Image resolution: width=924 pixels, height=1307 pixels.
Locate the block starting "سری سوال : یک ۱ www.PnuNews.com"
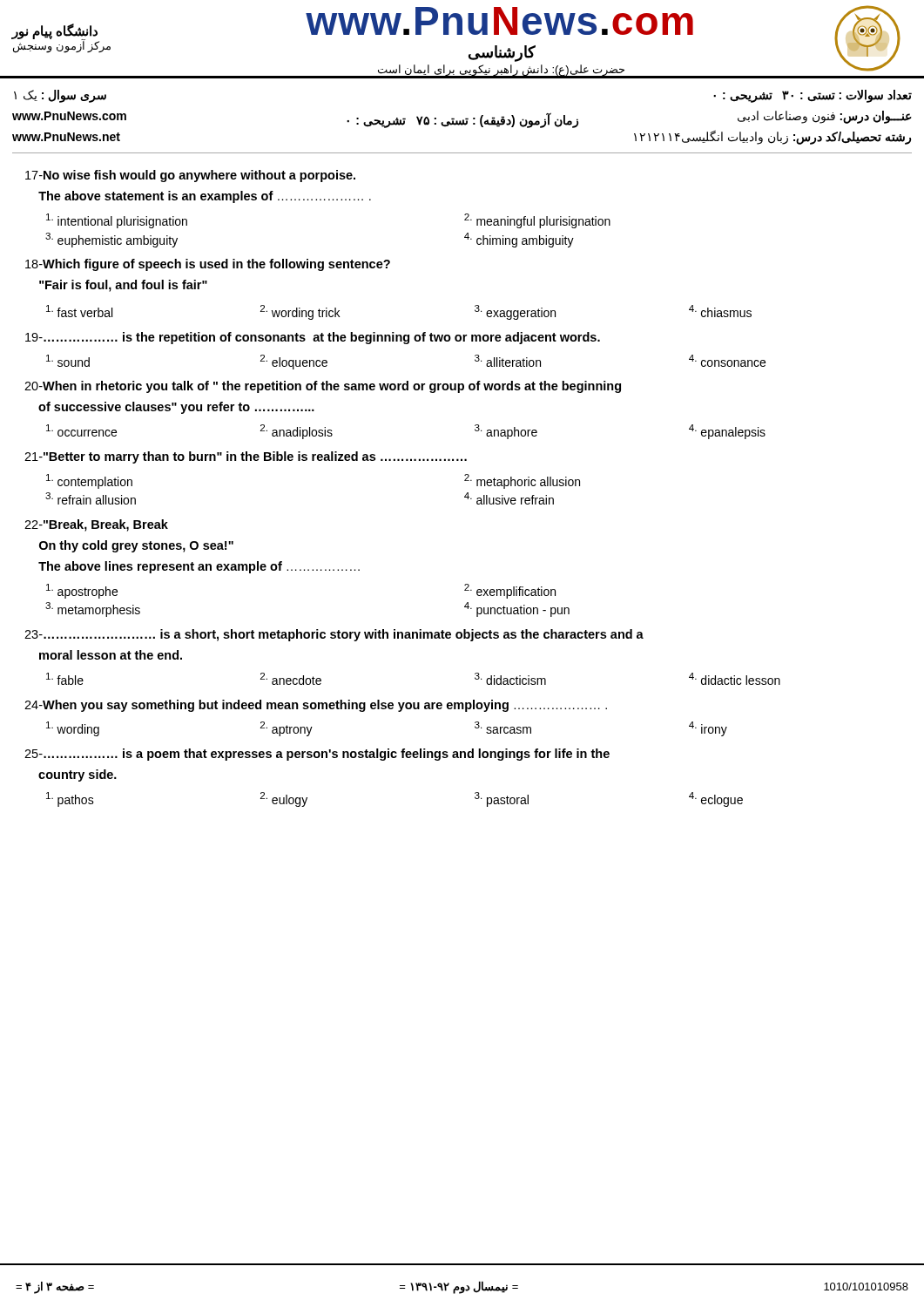(x=70, y=116)
